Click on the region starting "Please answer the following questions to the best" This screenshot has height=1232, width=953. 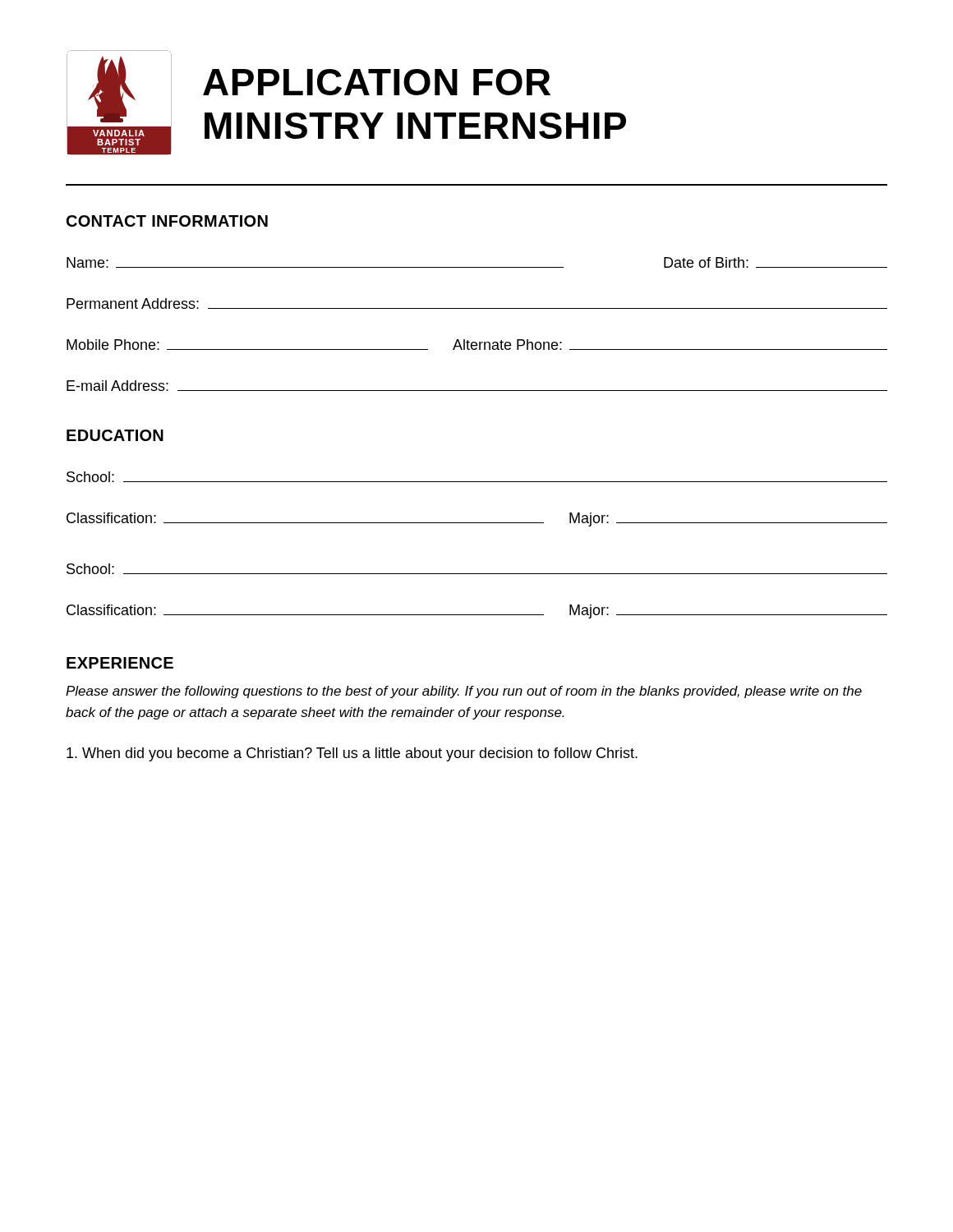[464, 702]
